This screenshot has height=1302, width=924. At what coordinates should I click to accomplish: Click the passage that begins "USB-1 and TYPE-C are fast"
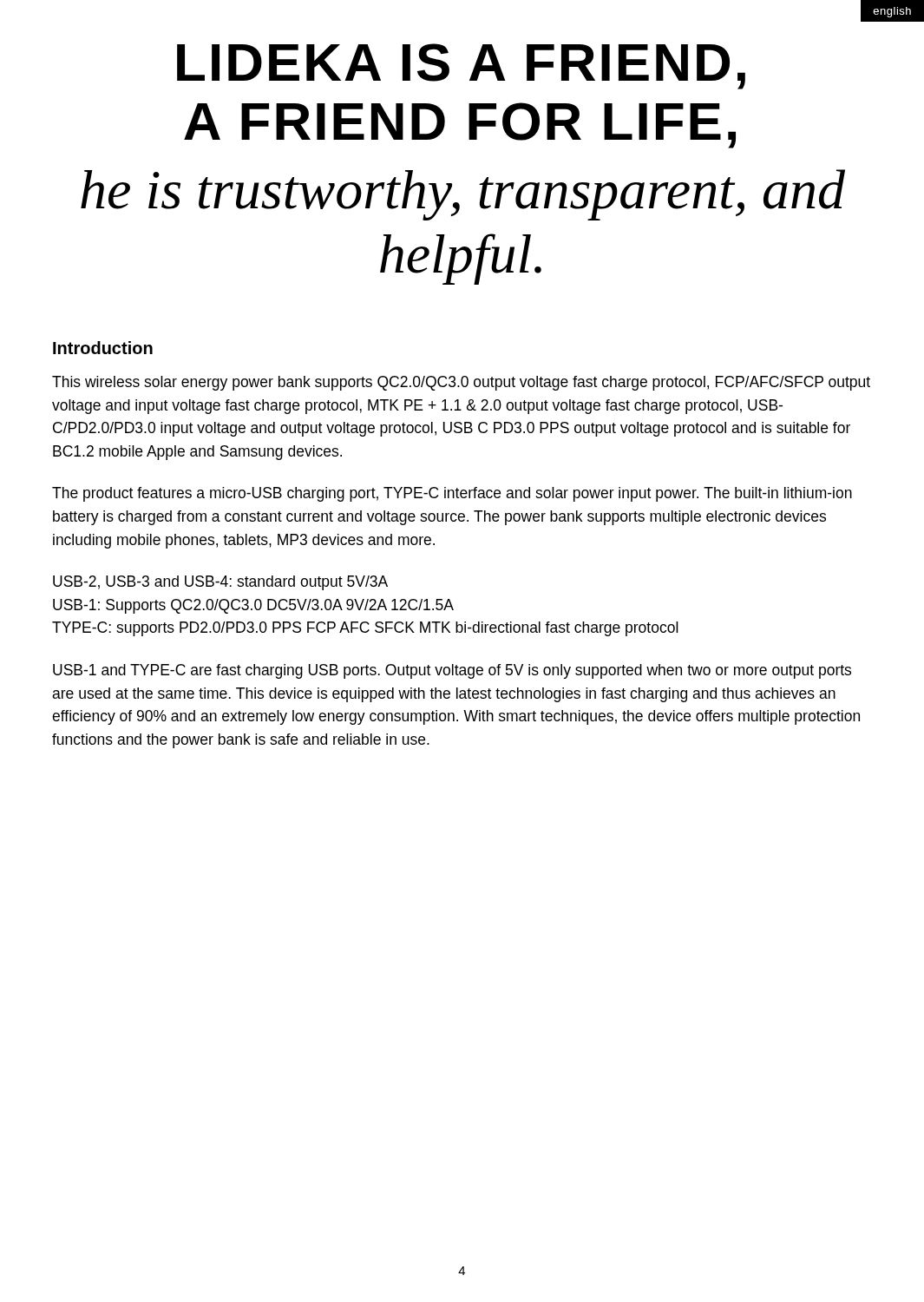(x=456, y=705)
